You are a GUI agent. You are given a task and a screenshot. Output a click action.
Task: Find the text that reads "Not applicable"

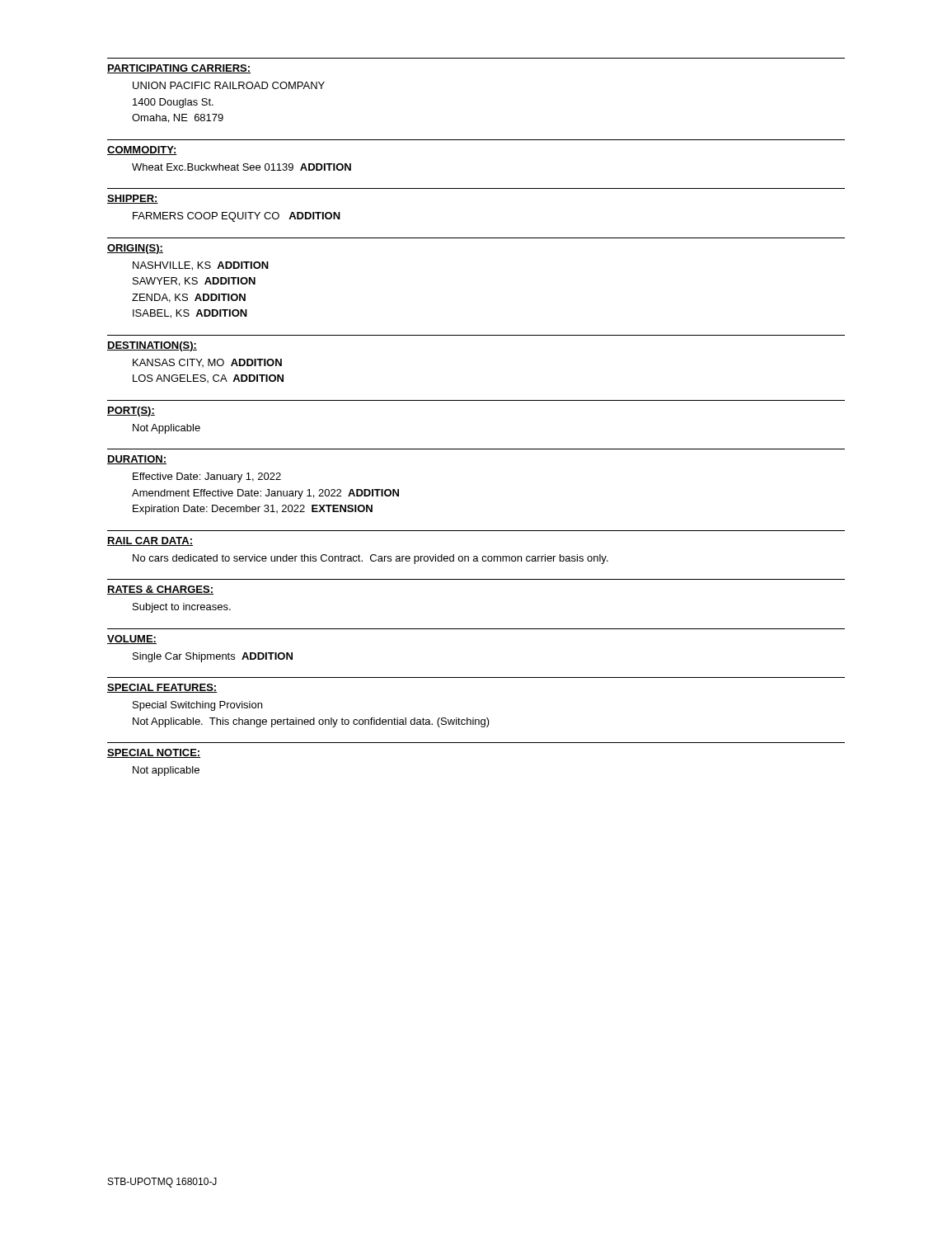(x=166, y=770)
